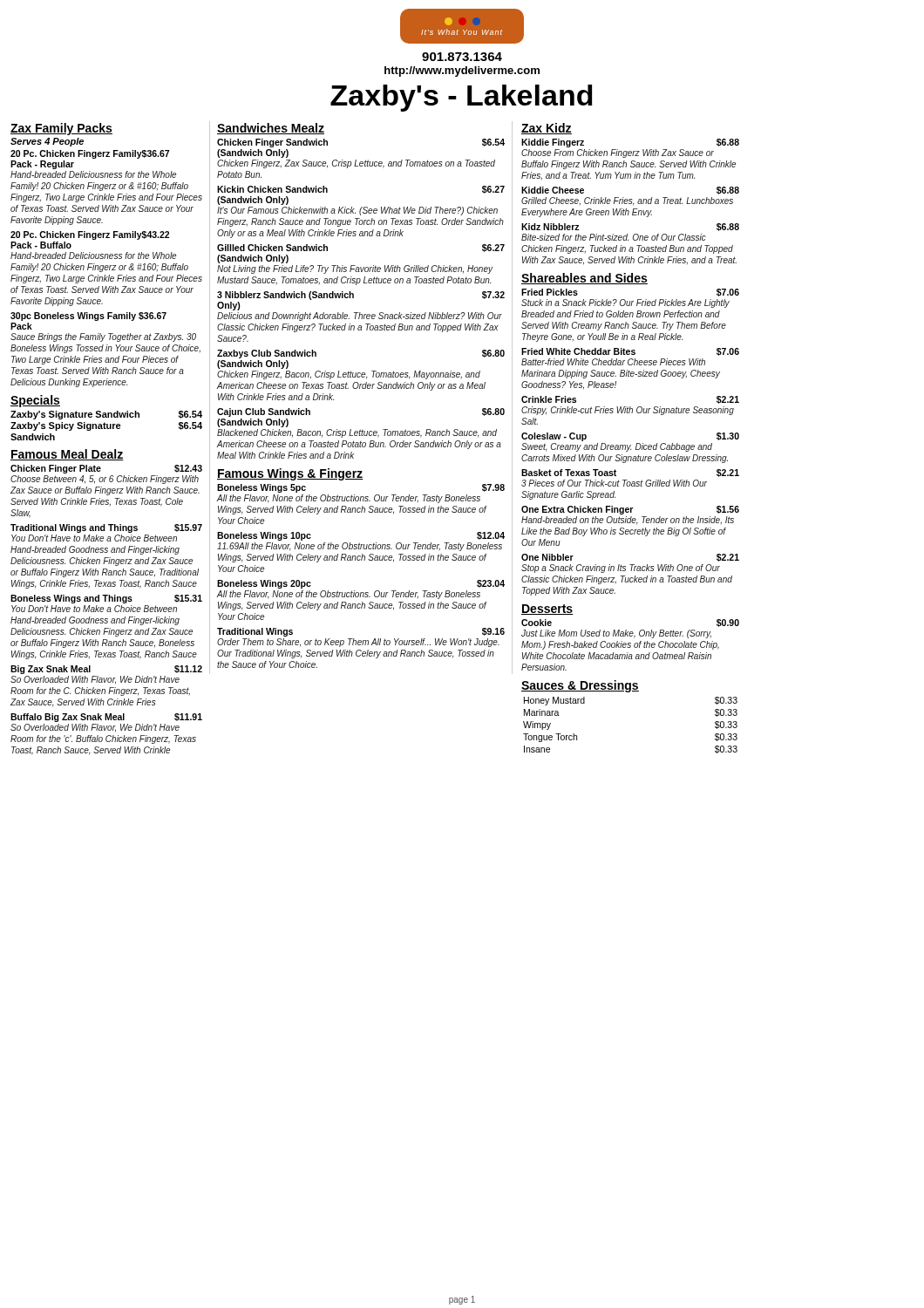Point to "Shareables and Sides"
This screenshot has width=924, height=1308.
(584, 278)
